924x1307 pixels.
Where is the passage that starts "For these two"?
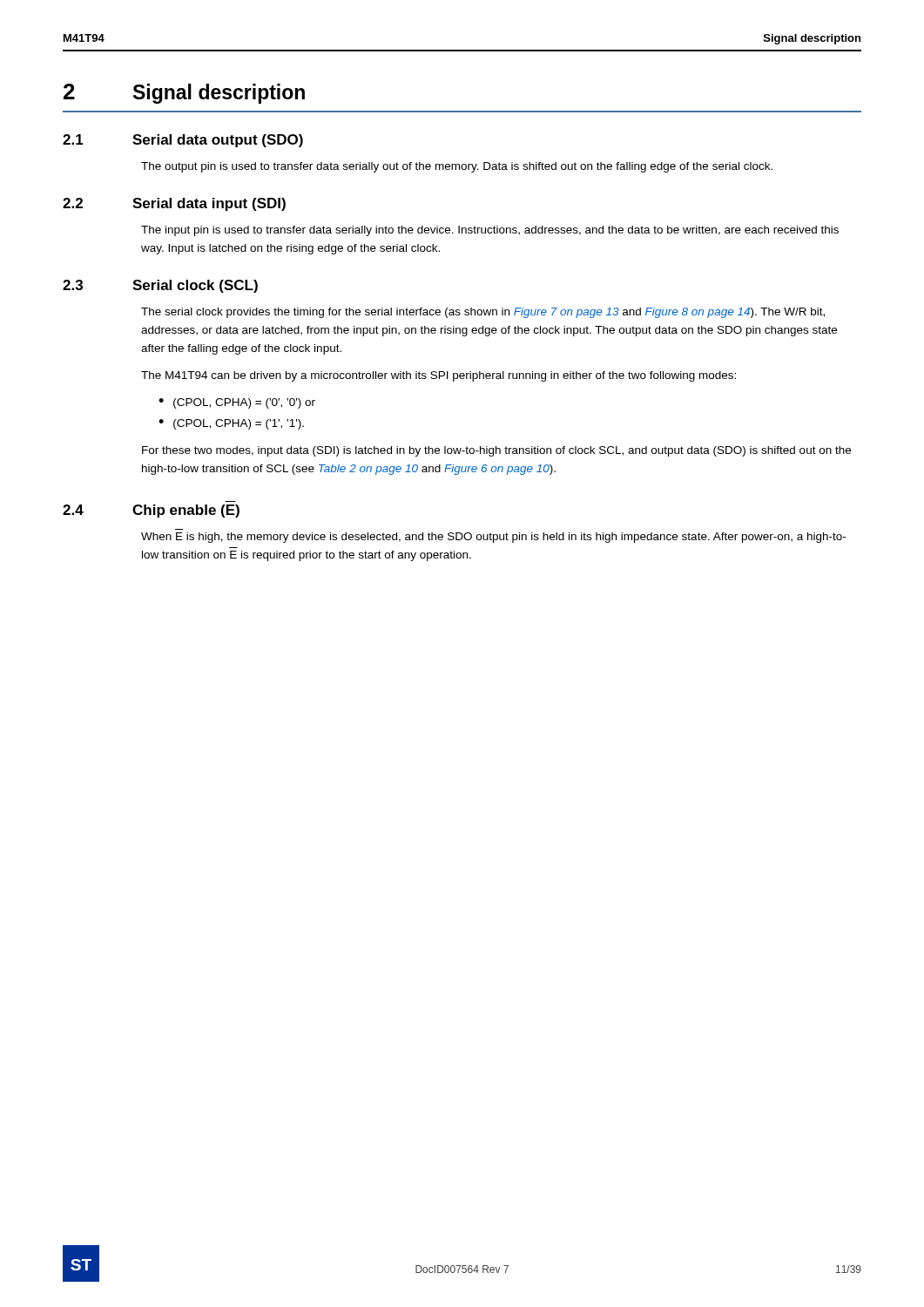(x=496, y=459)
